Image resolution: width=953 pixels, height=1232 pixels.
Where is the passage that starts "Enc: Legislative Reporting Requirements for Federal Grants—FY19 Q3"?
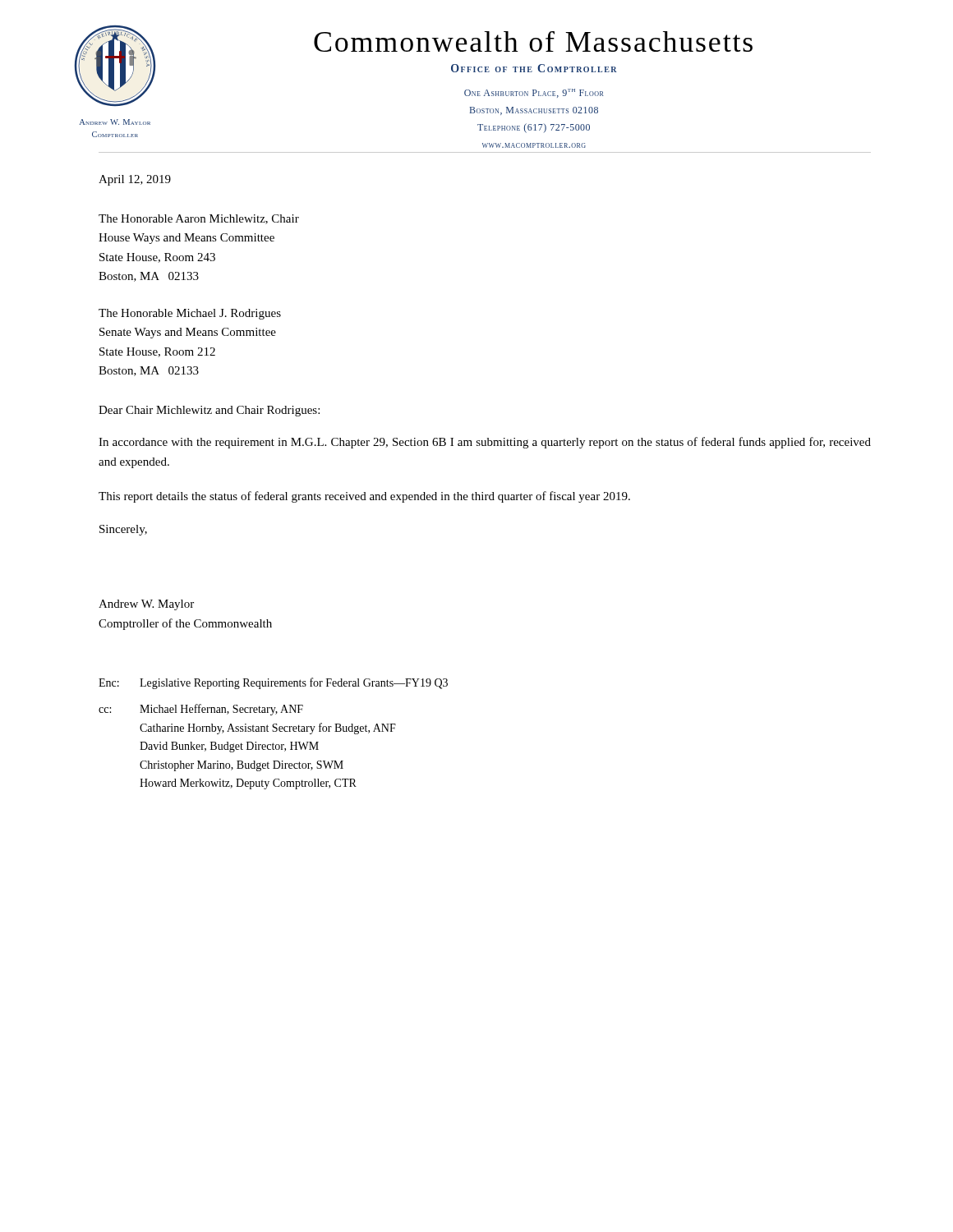coord(273,683)
